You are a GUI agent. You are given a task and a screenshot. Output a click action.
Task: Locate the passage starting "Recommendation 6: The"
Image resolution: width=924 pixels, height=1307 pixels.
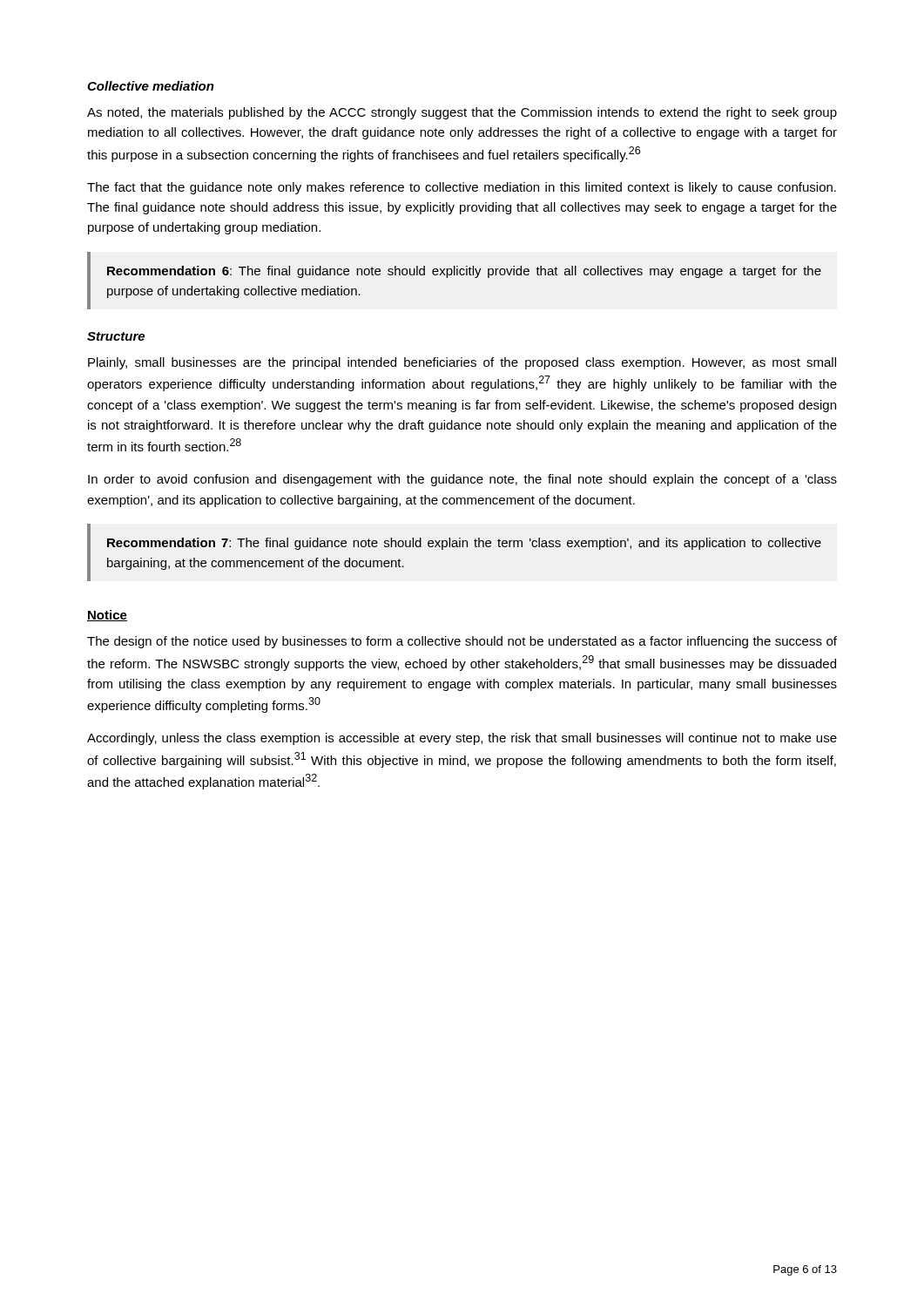[x=464, y=280]
